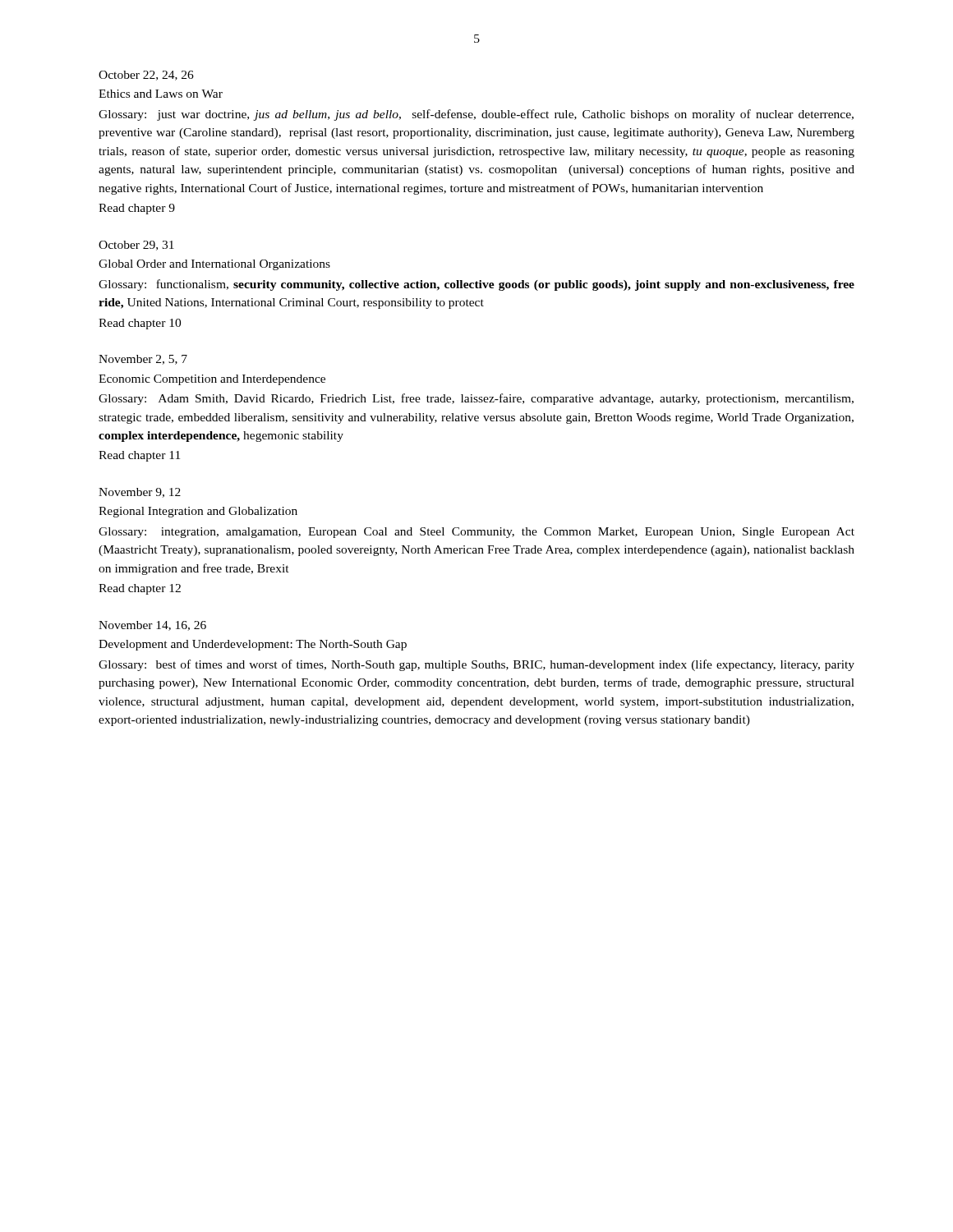Find the block on this page that starts "Glossary: functionalism, security community, collective"
This screenshot has height=1232, width=953.
pyautogui.click(x=476, y=293)
